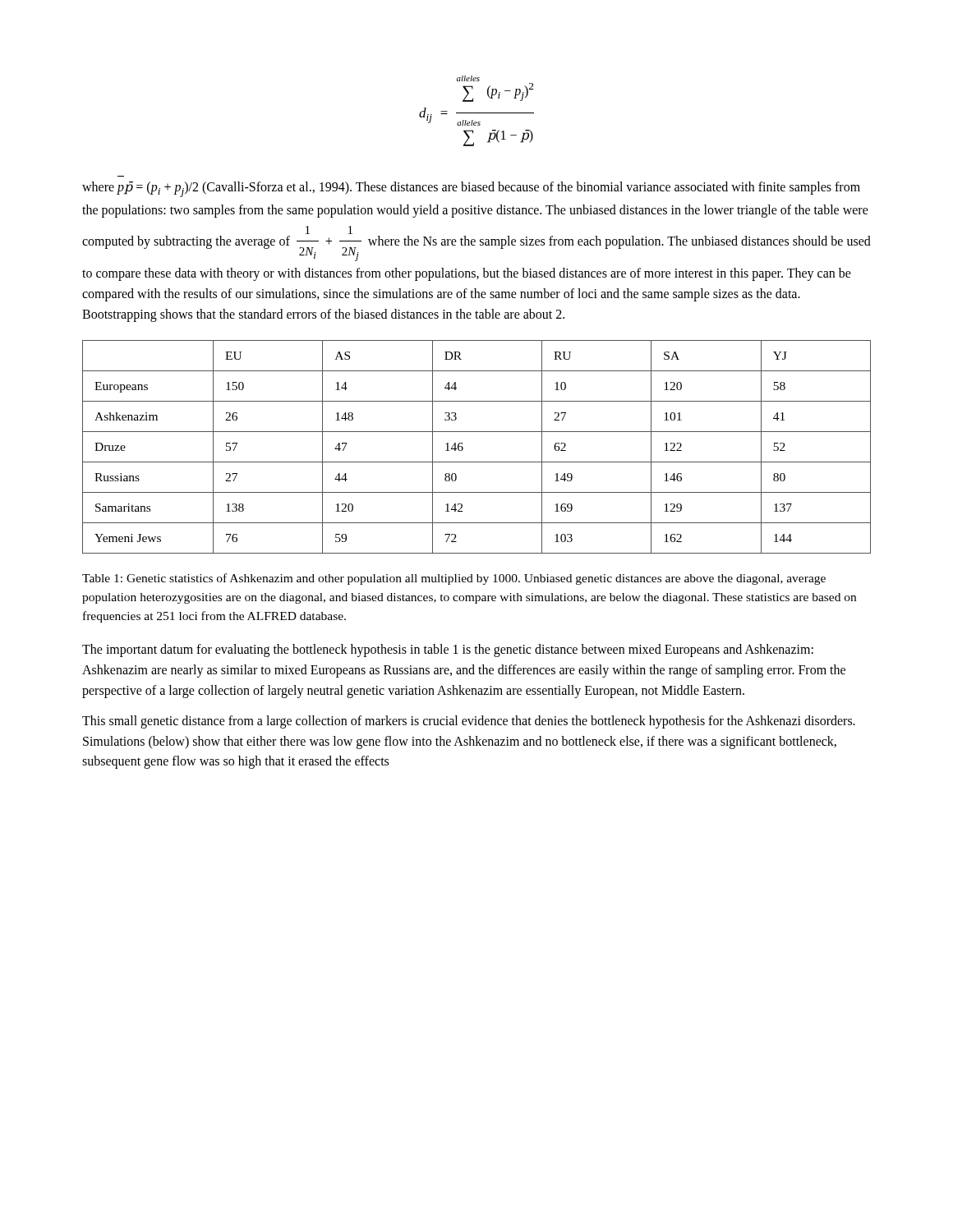The width and height of the screenshot is (953, 1232).
Task: Where is the passage that starts "The important datum for evaluating"?
Action: [x=464, y=670]
